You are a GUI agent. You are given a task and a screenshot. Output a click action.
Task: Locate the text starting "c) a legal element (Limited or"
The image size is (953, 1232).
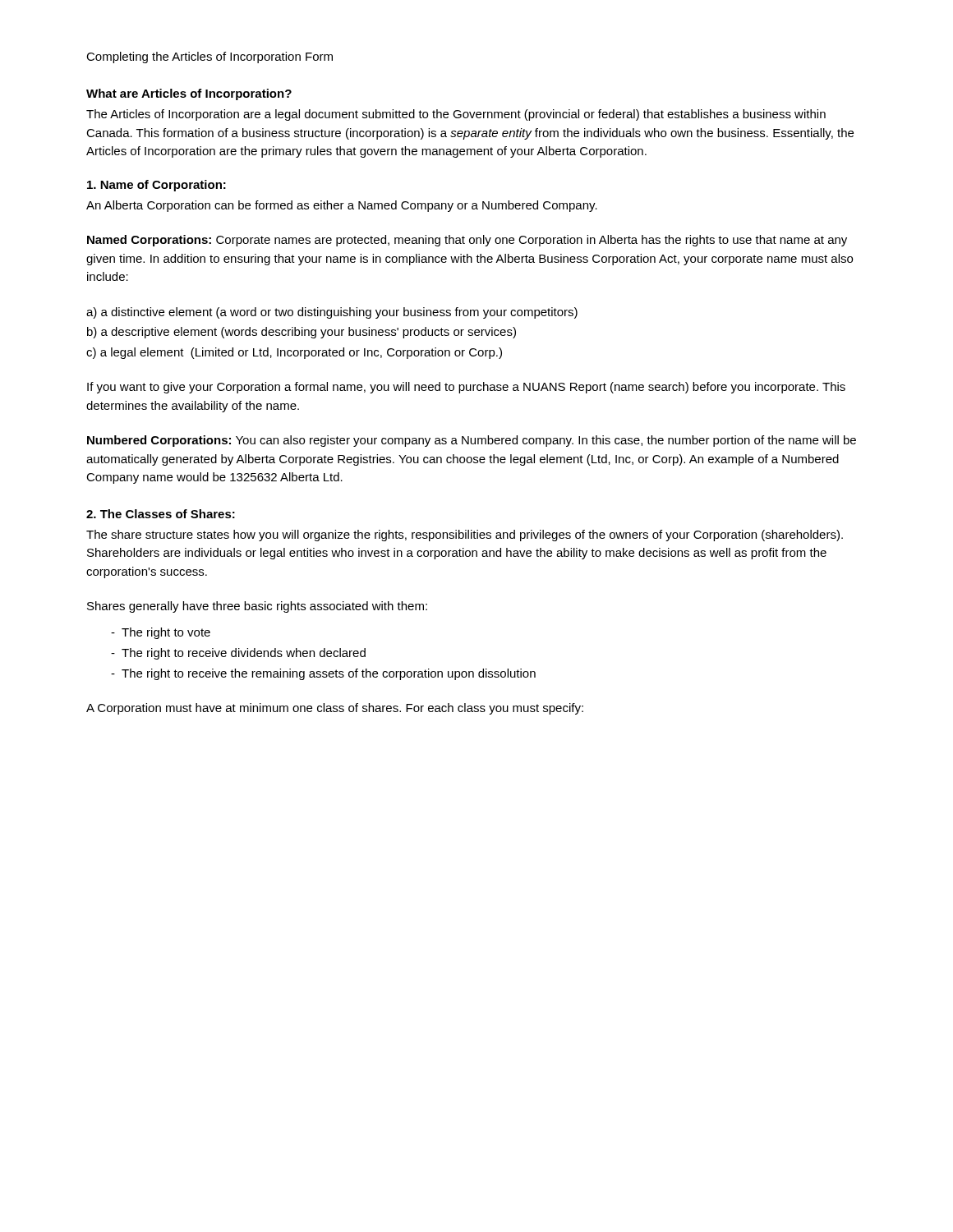294,352
